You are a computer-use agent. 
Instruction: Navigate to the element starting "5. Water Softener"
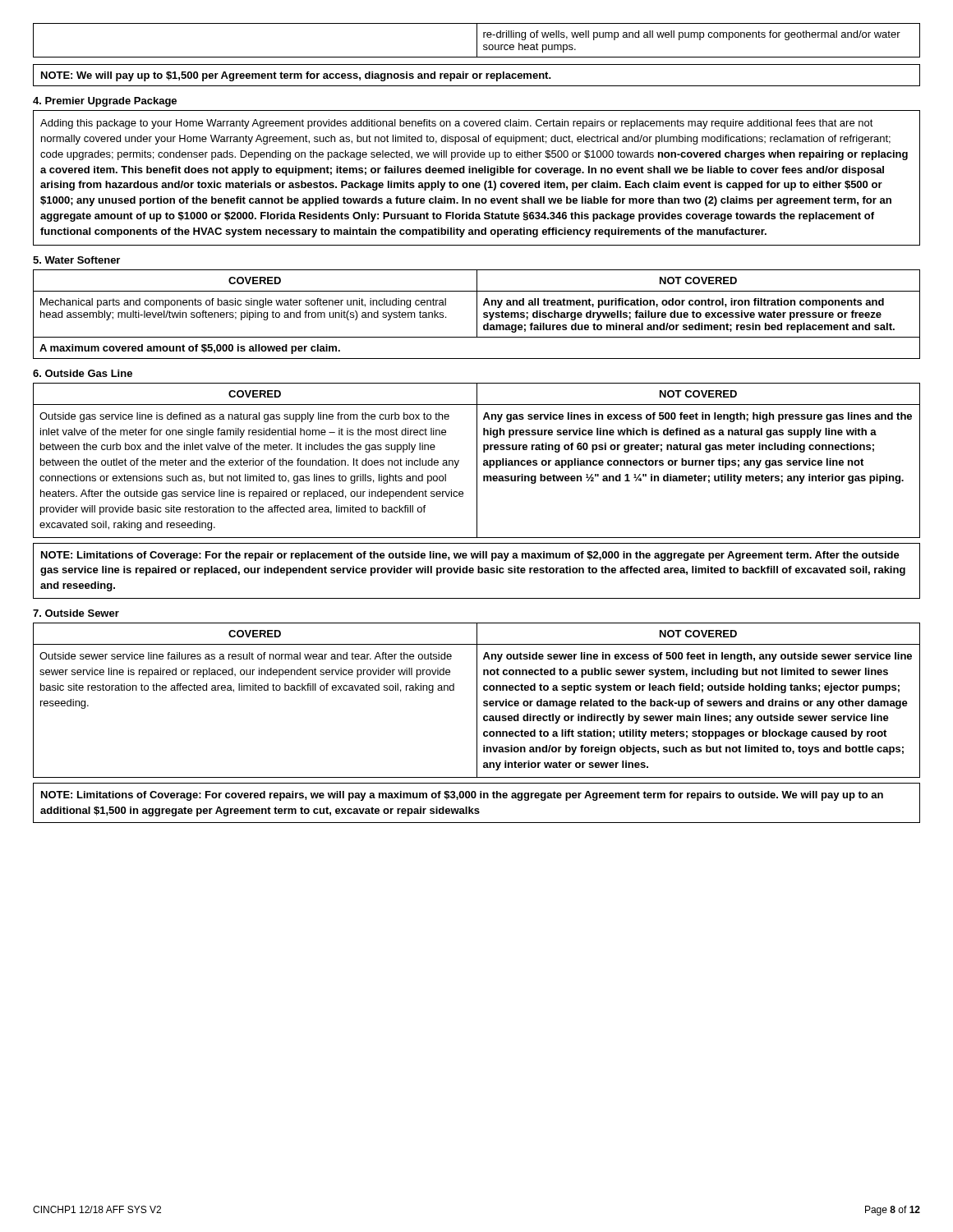coord(77,260)
